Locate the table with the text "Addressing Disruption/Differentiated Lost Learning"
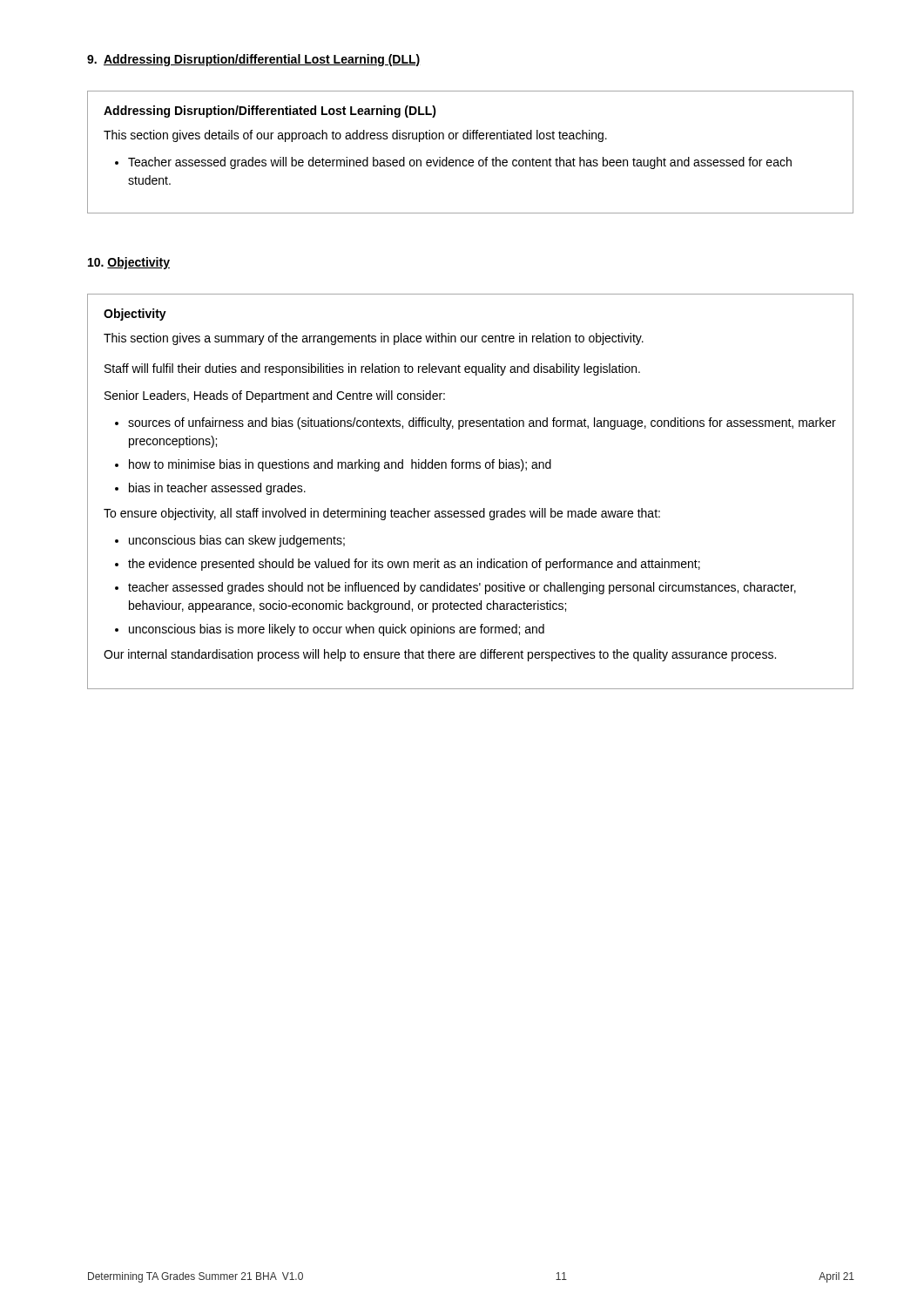Viewport: 924px width, 1307px height. pos(470,152)
